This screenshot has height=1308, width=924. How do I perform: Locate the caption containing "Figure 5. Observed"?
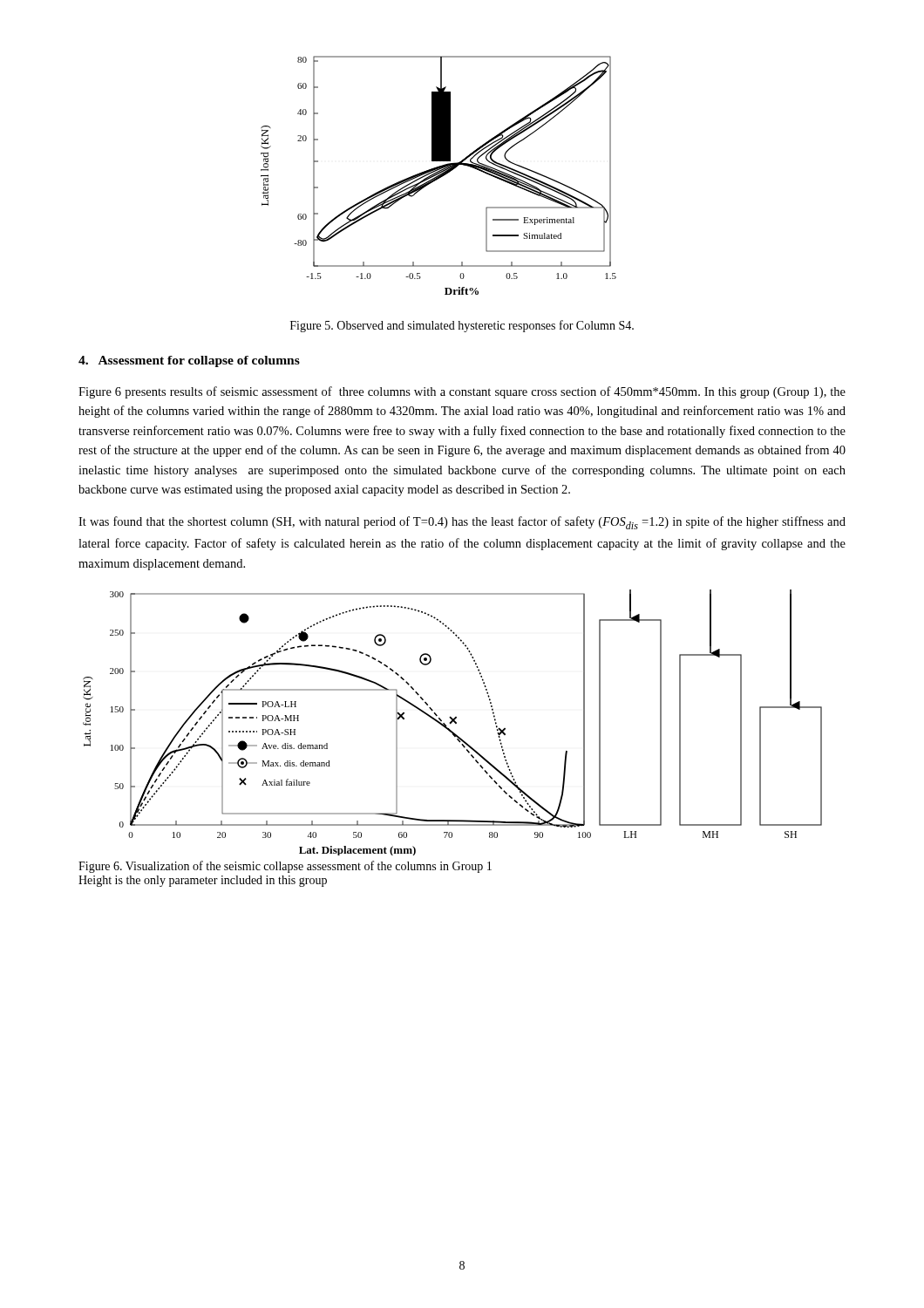point(462,326)
